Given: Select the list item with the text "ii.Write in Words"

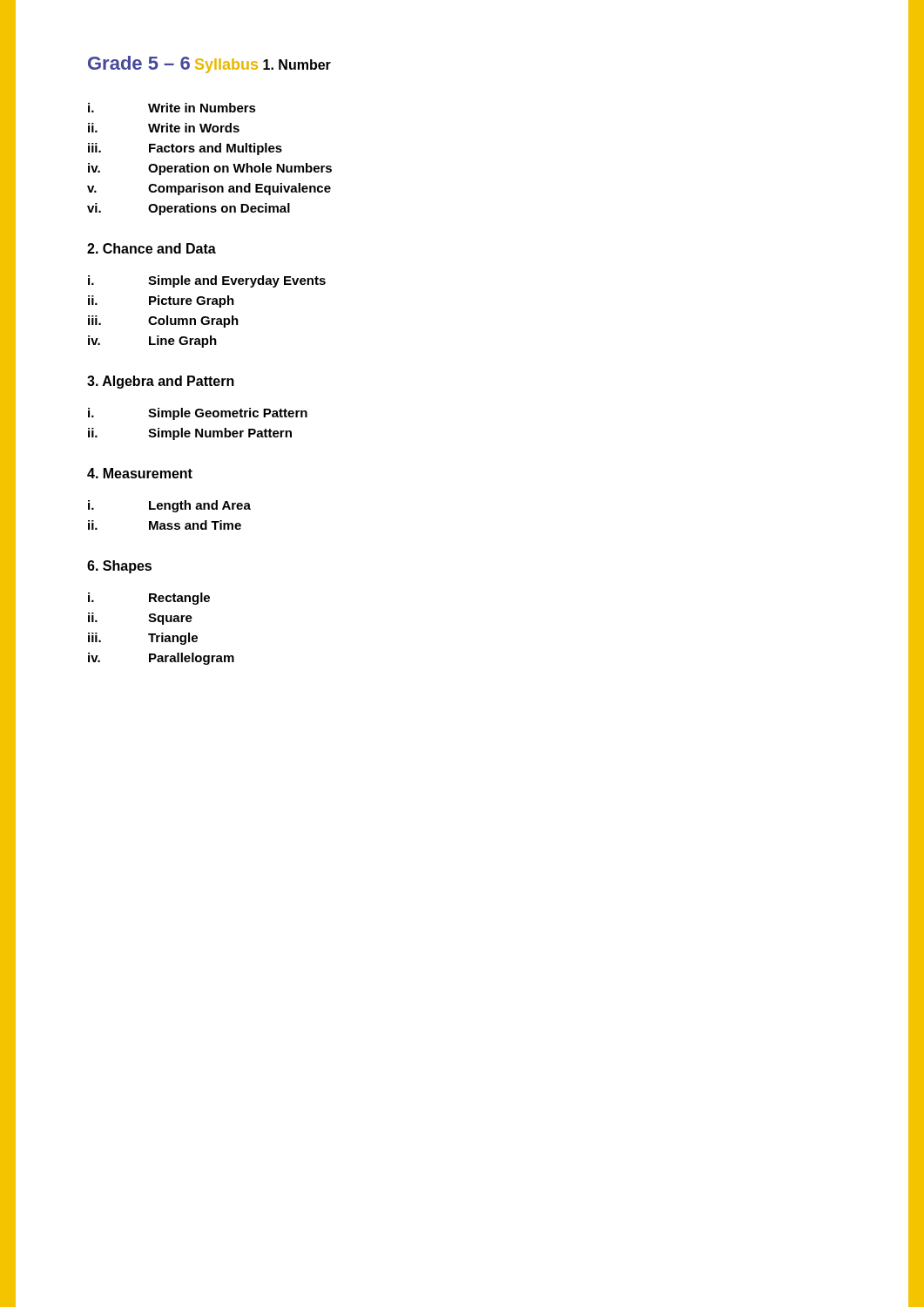Looking at the screenshot, I should [x=163, y=128].
